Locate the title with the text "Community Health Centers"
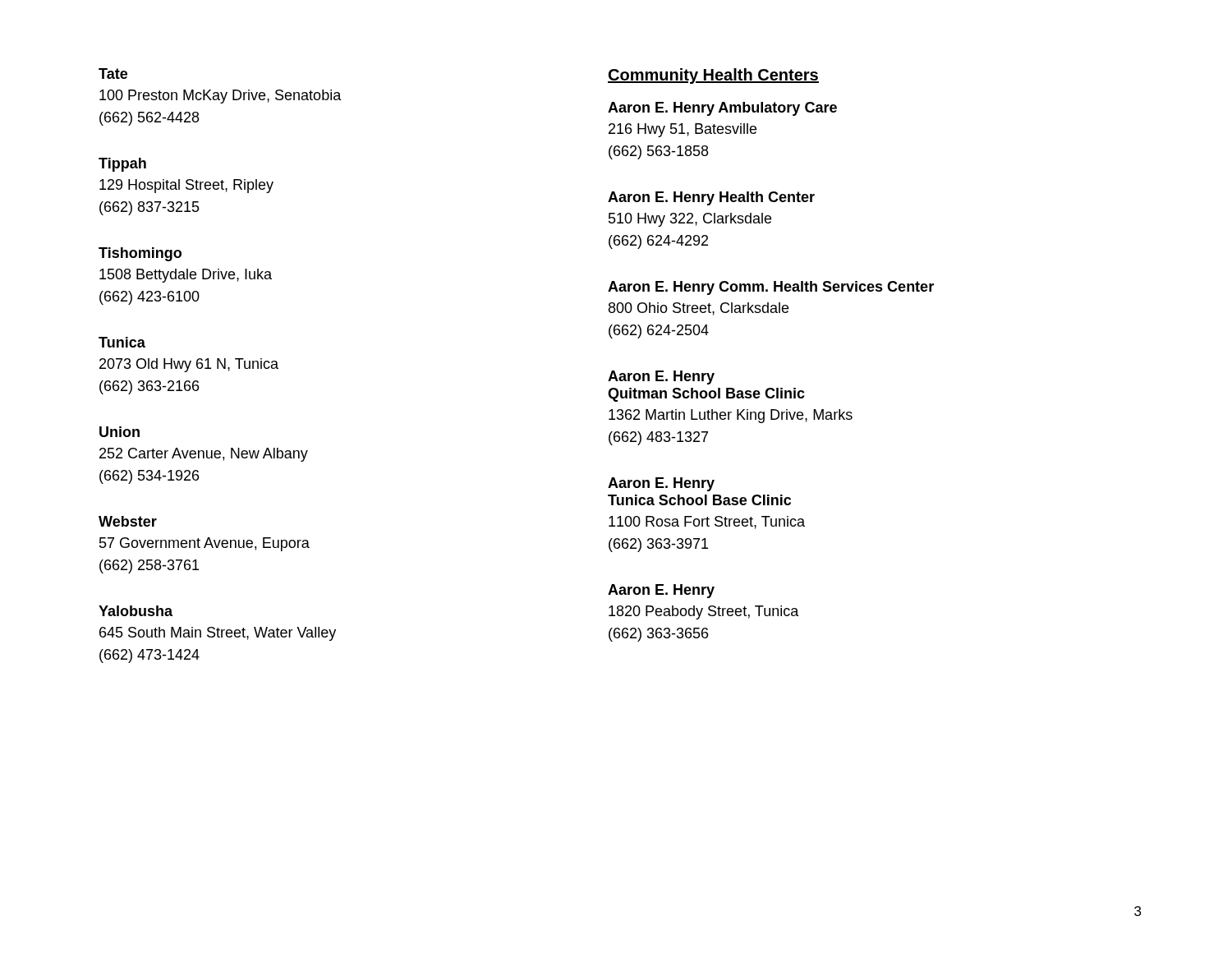This screenshot has width=1232, height=953. click(x=713, y=75)
